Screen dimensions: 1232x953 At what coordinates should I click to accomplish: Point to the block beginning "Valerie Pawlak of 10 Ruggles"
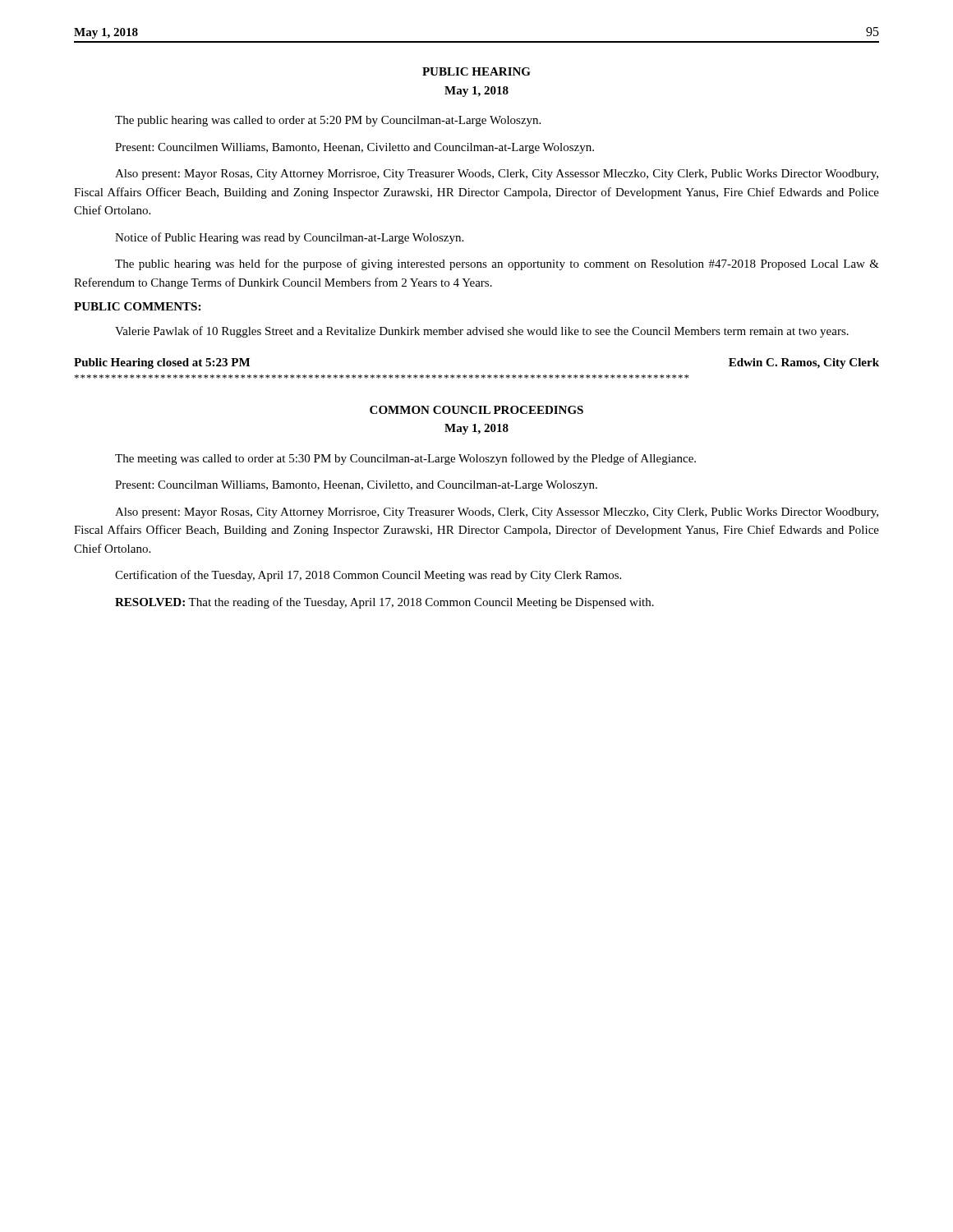[x=476, y=331]
